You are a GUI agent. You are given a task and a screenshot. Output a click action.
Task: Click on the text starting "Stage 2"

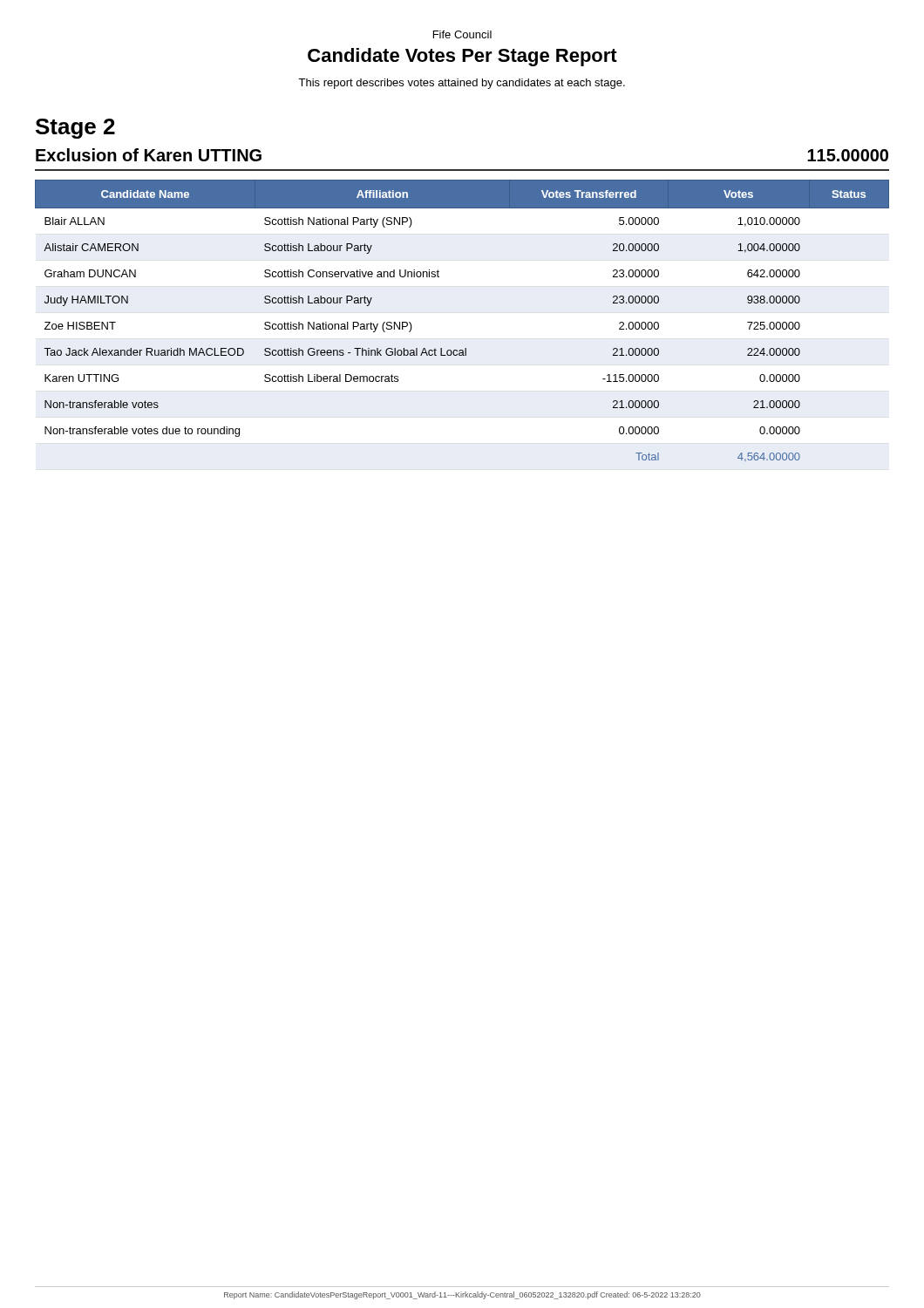click(x=75, y=126)
